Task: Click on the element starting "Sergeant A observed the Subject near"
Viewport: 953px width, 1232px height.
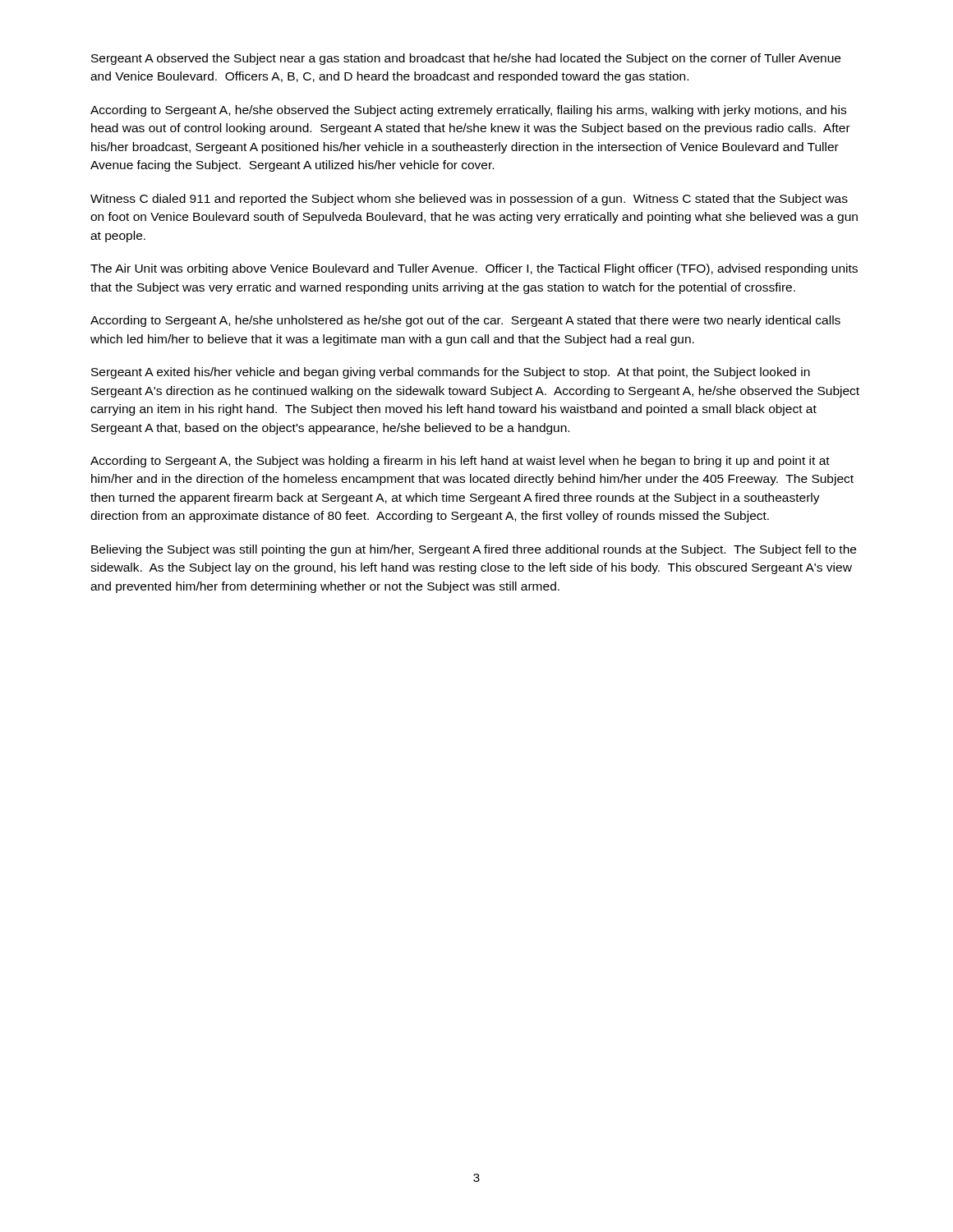Action: 466,67
